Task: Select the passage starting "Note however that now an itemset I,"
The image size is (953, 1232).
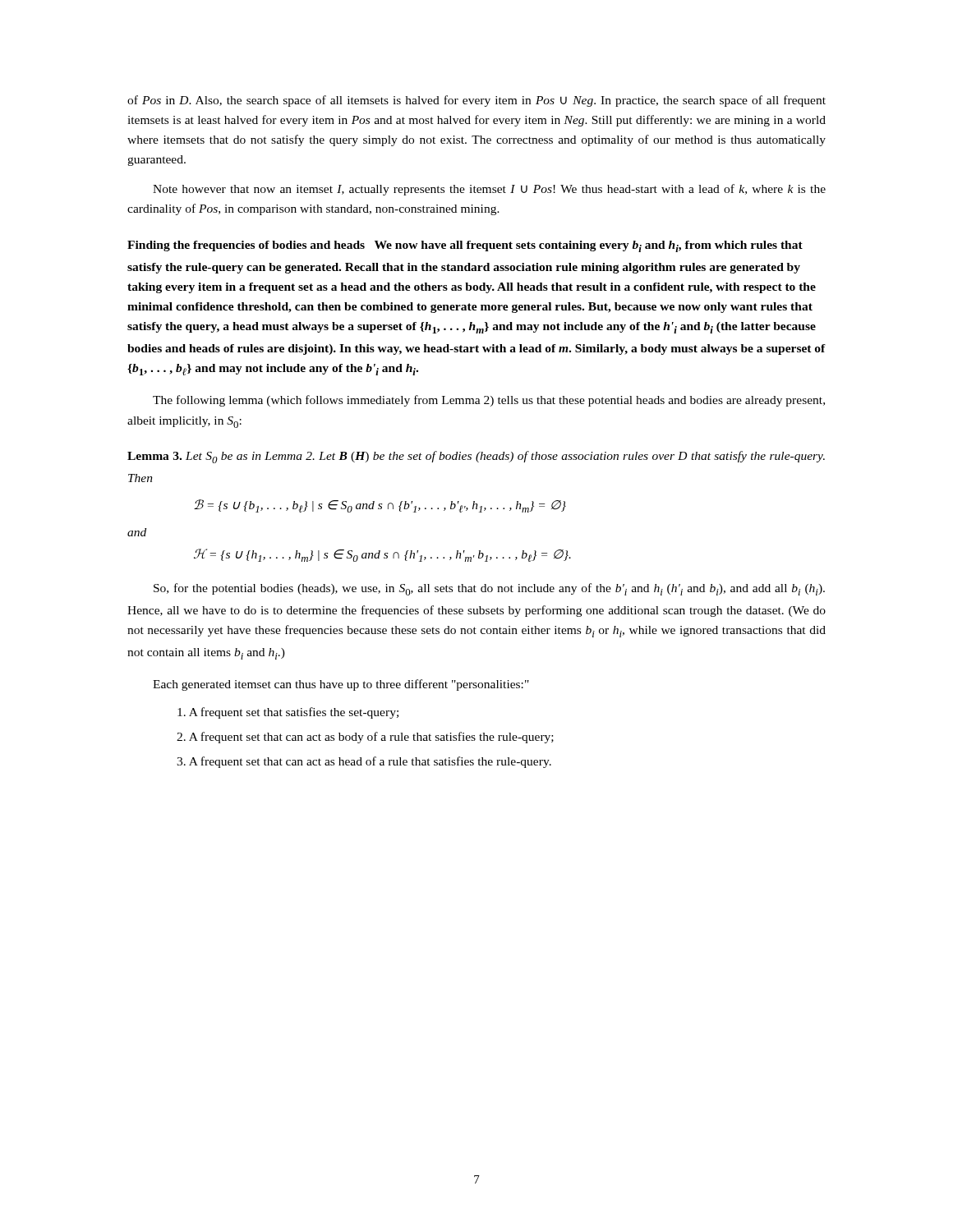Action: [x=476, y=199]
